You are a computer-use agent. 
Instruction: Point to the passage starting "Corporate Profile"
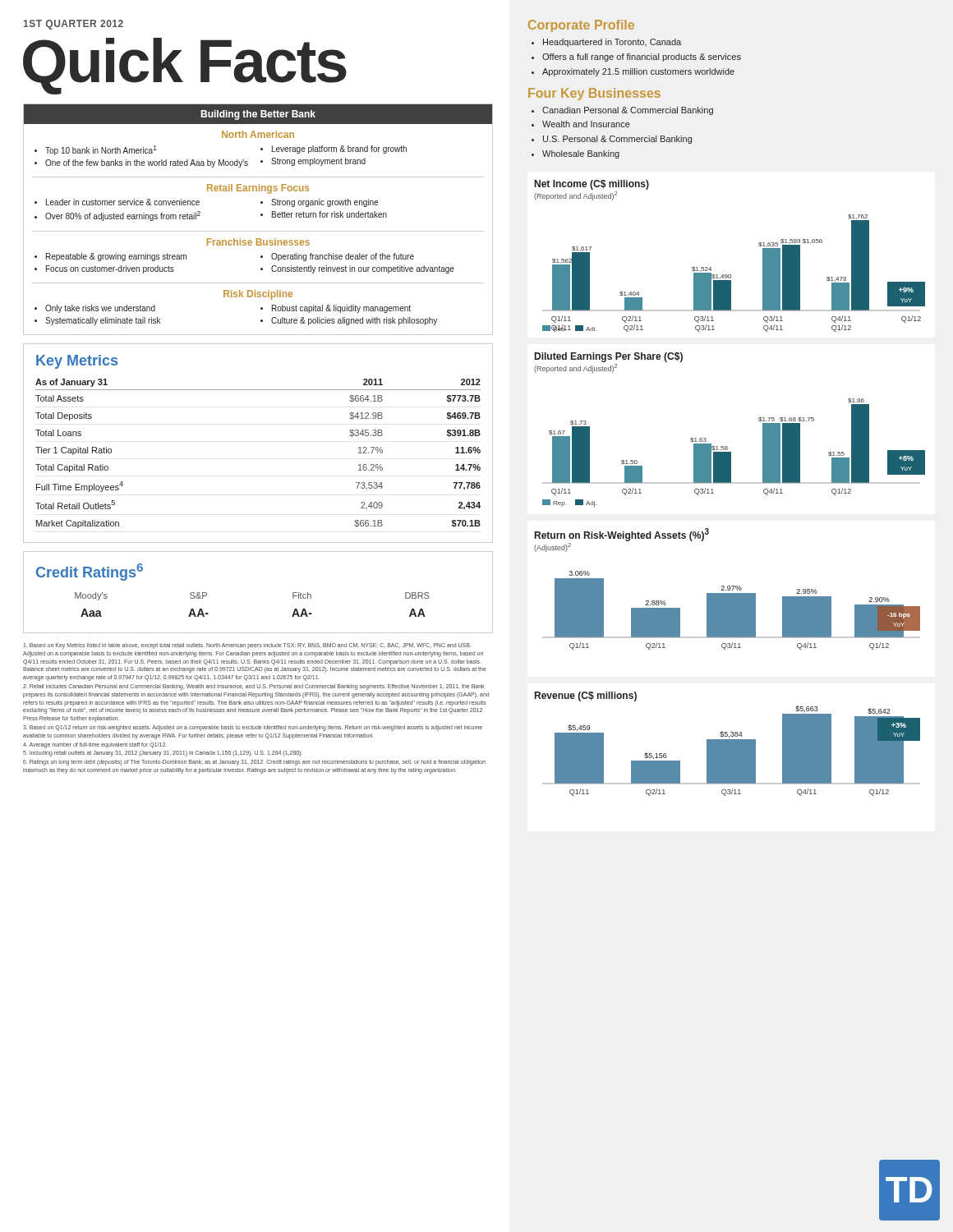[581, 25]
